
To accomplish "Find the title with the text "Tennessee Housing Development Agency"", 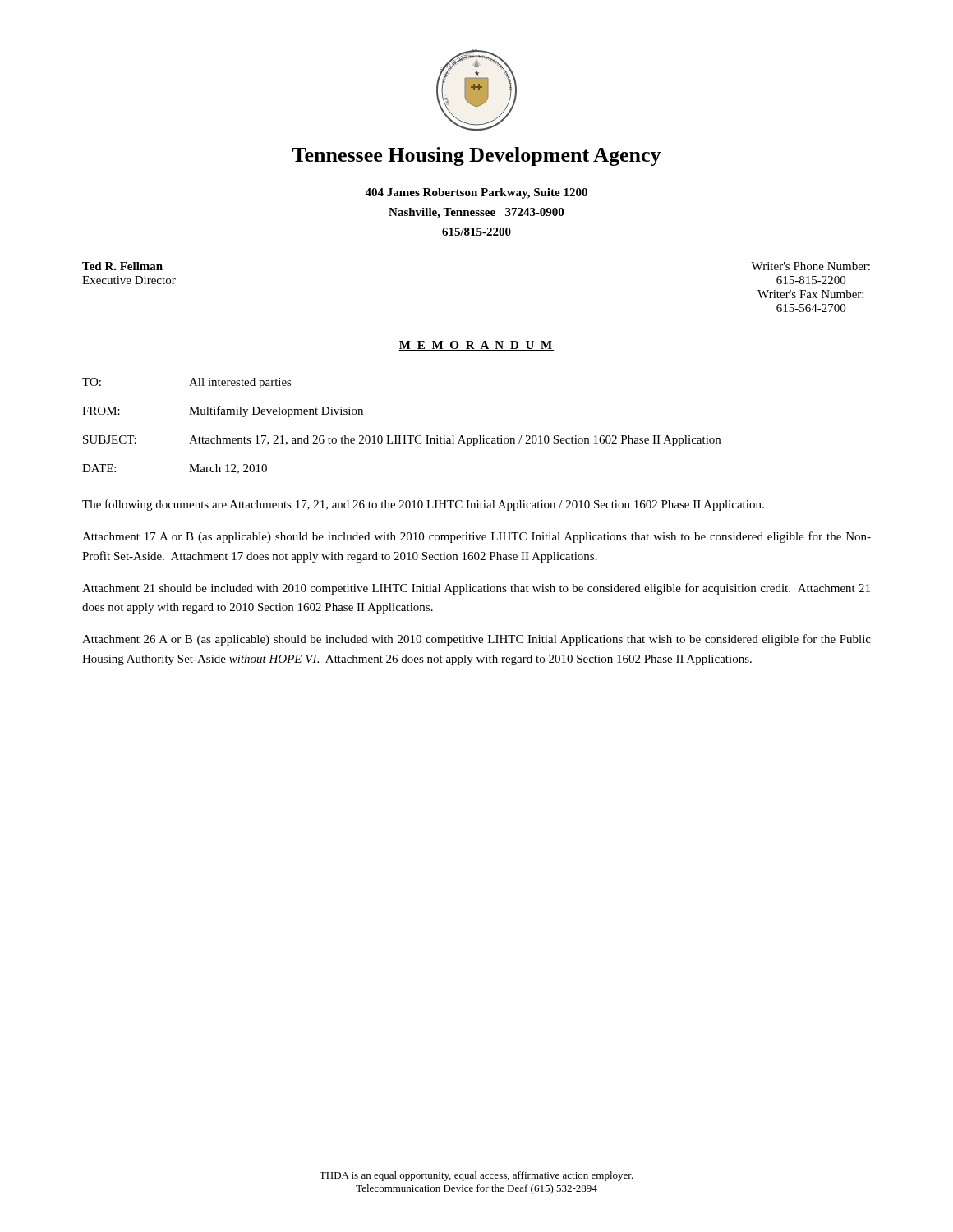I will [476, 155].
